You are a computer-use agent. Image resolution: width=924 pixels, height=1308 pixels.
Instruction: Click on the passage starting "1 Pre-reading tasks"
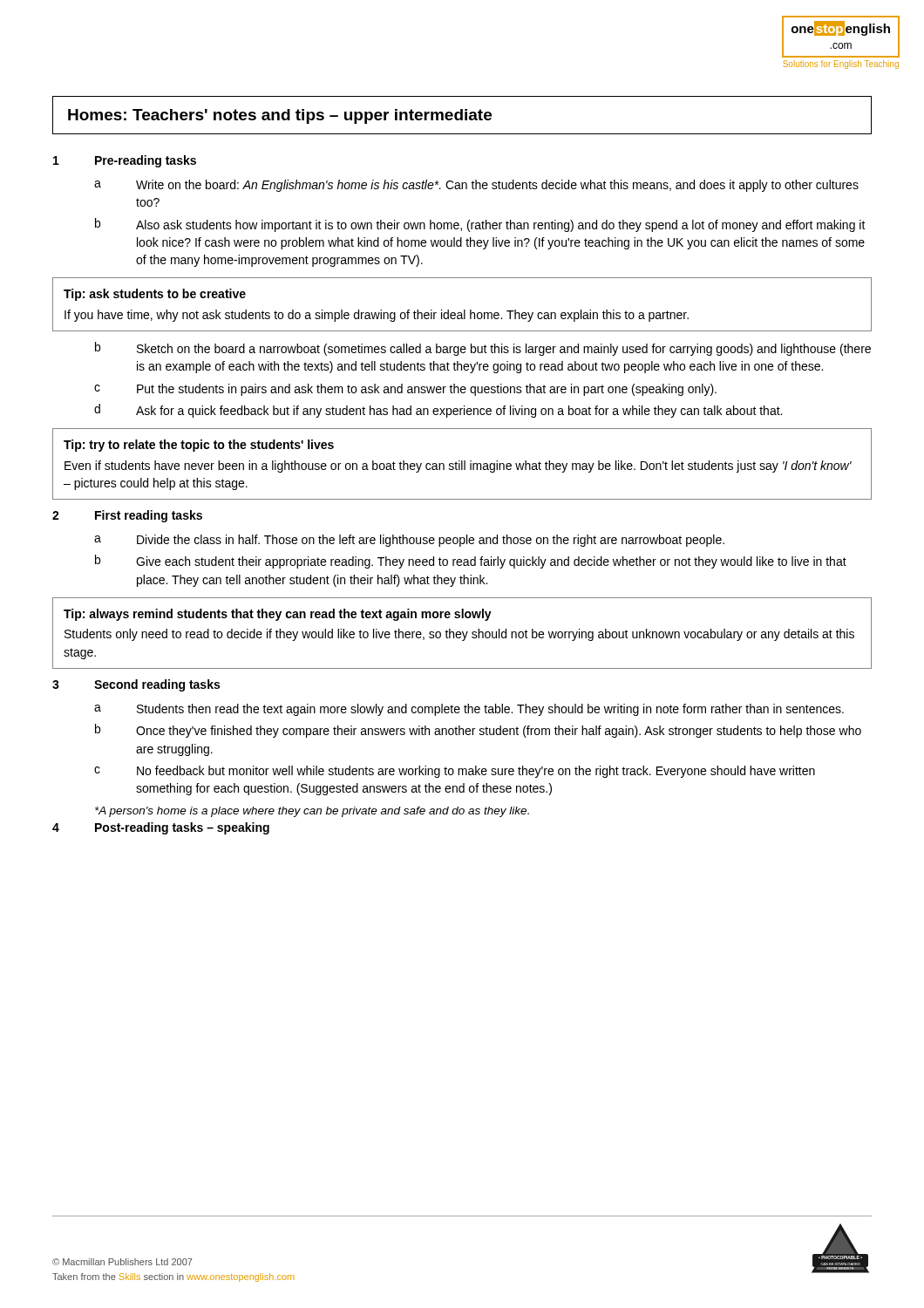125,161
